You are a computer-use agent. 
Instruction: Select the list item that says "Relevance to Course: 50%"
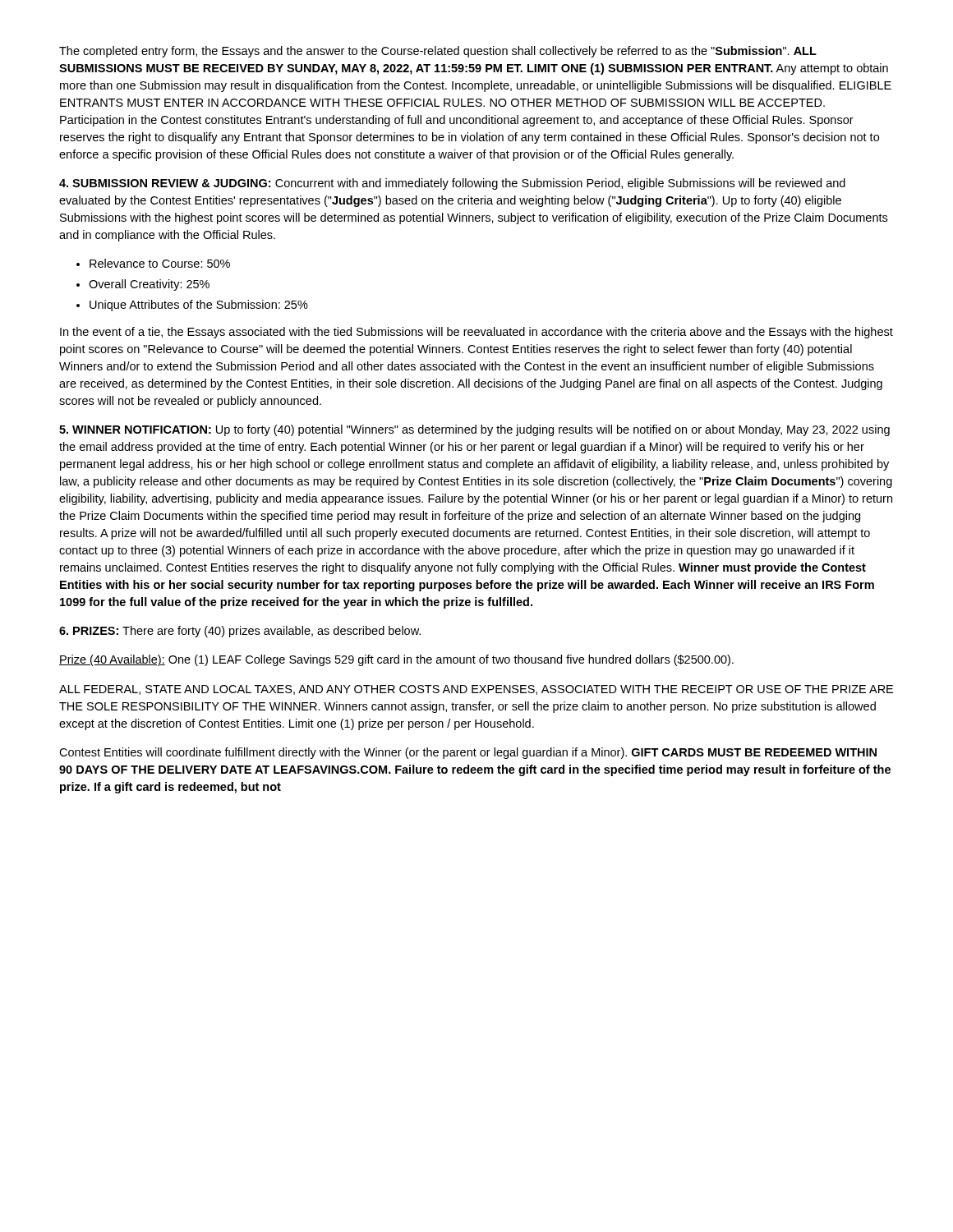[x=160, y=264]
